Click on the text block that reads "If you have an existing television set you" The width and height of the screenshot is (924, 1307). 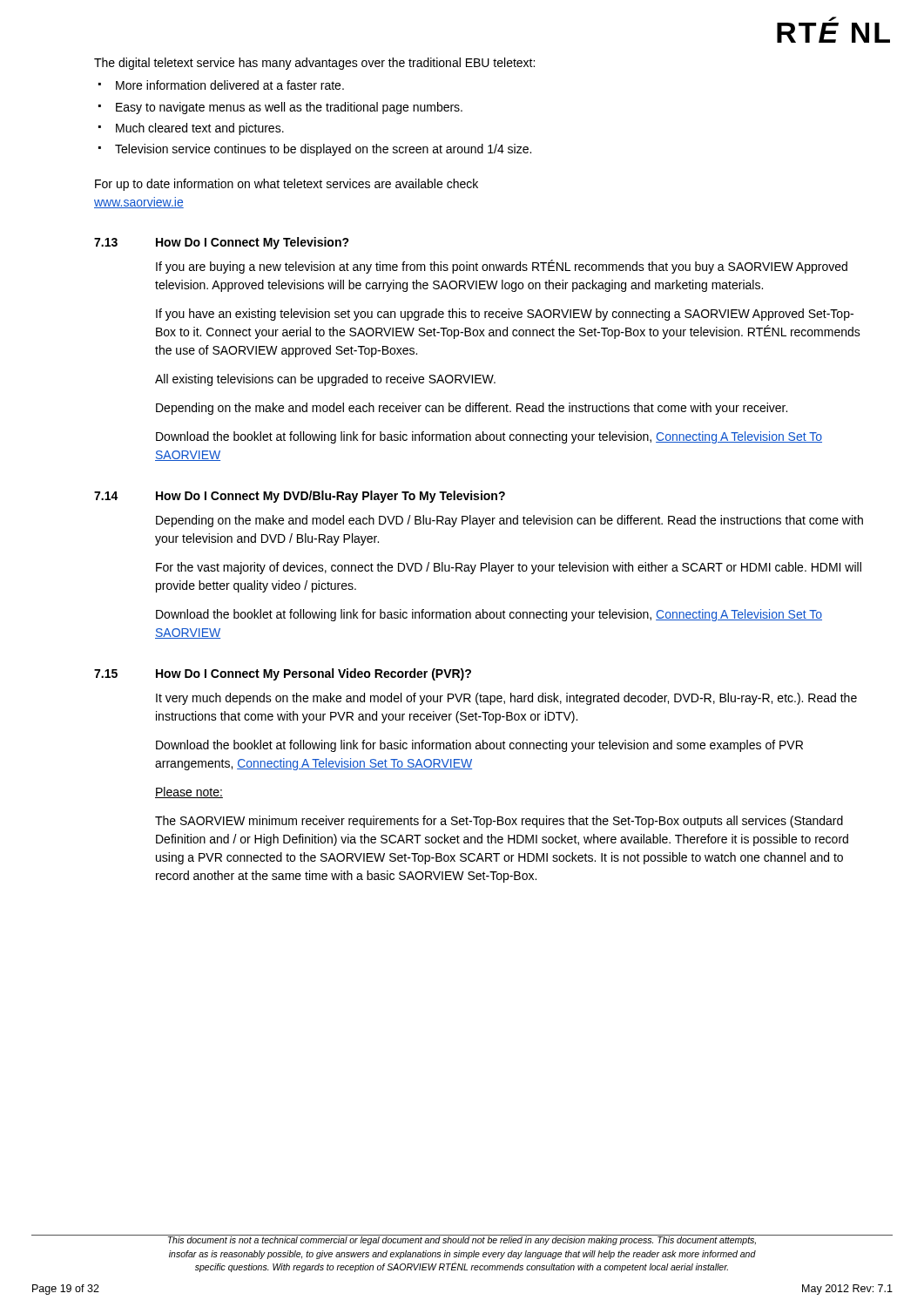click(508, 332)
